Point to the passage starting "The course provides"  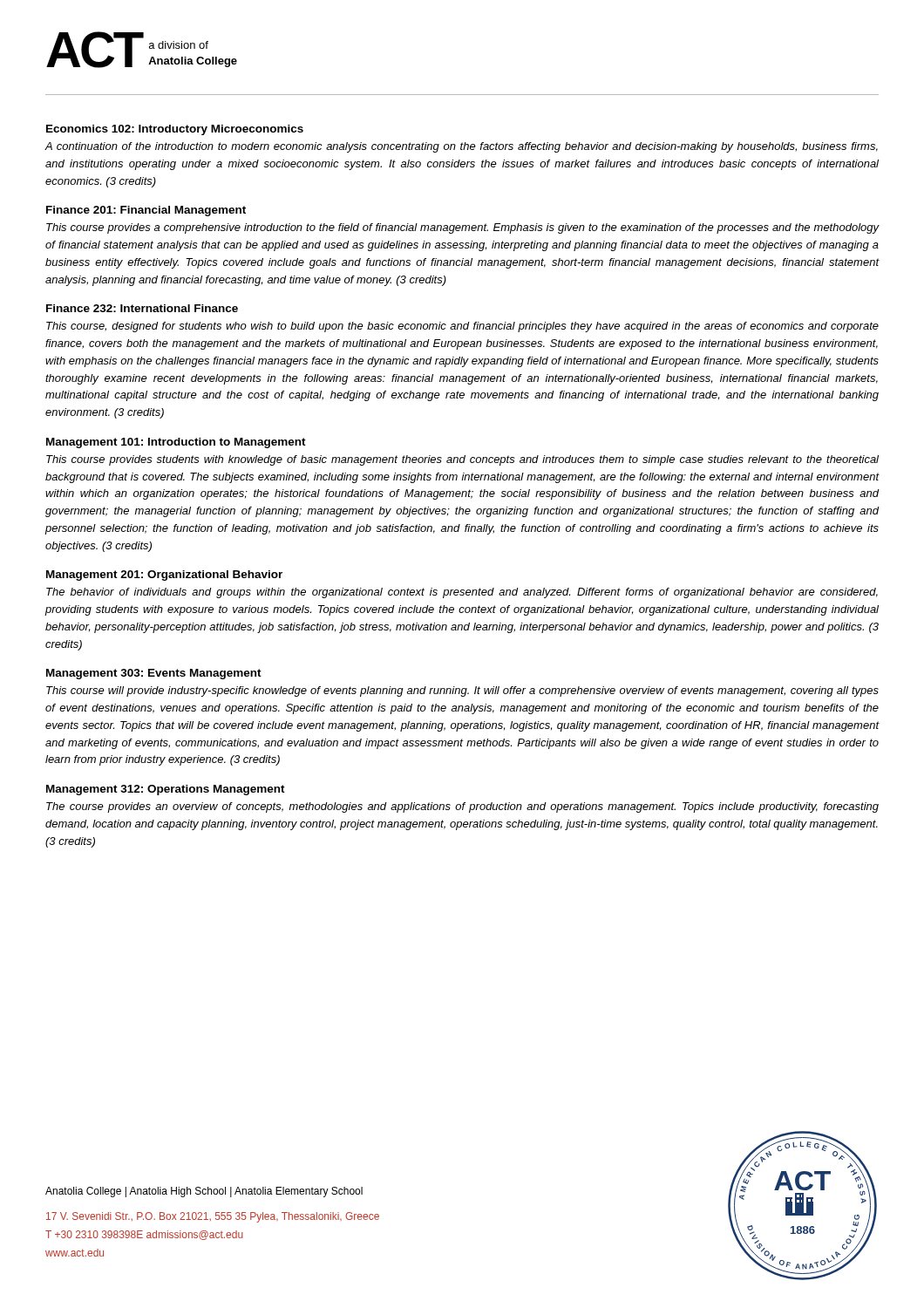pyautogui.click(x=462, y=823)
